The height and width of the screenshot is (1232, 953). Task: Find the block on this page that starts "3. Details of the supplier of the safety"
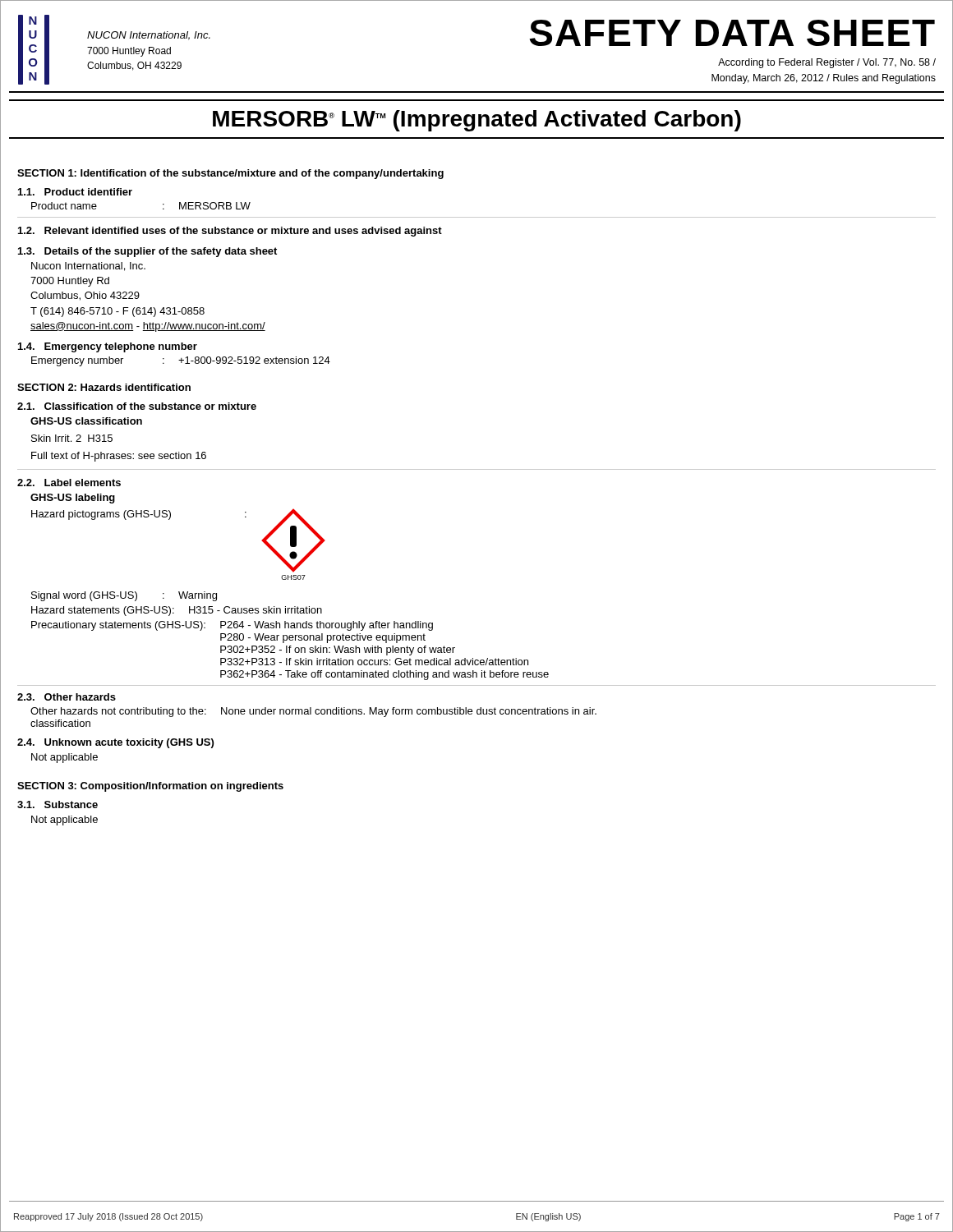tap(147, 251)
